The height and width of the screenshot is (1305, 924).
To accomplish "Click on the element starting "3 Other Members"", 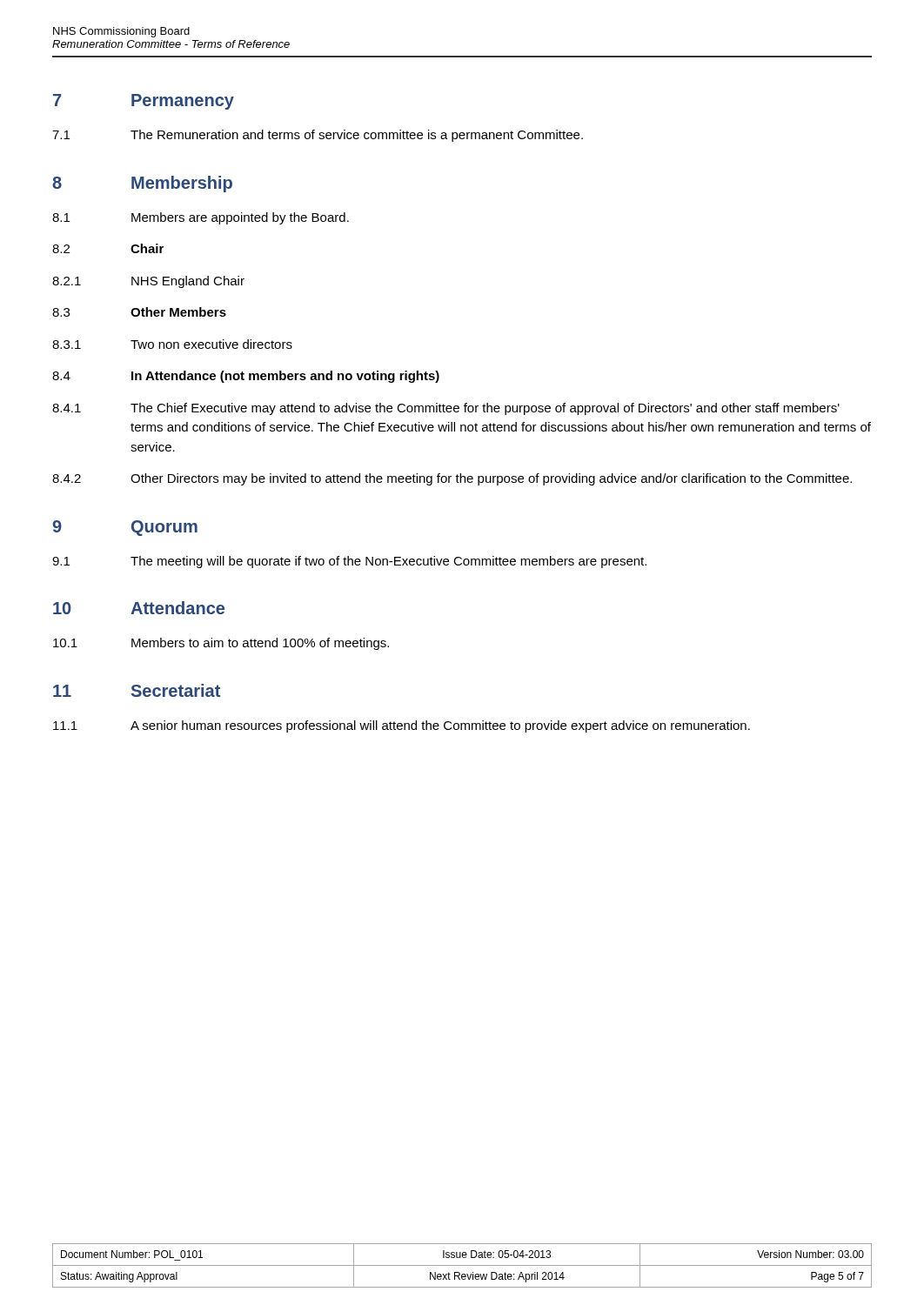I will point(139,312).
